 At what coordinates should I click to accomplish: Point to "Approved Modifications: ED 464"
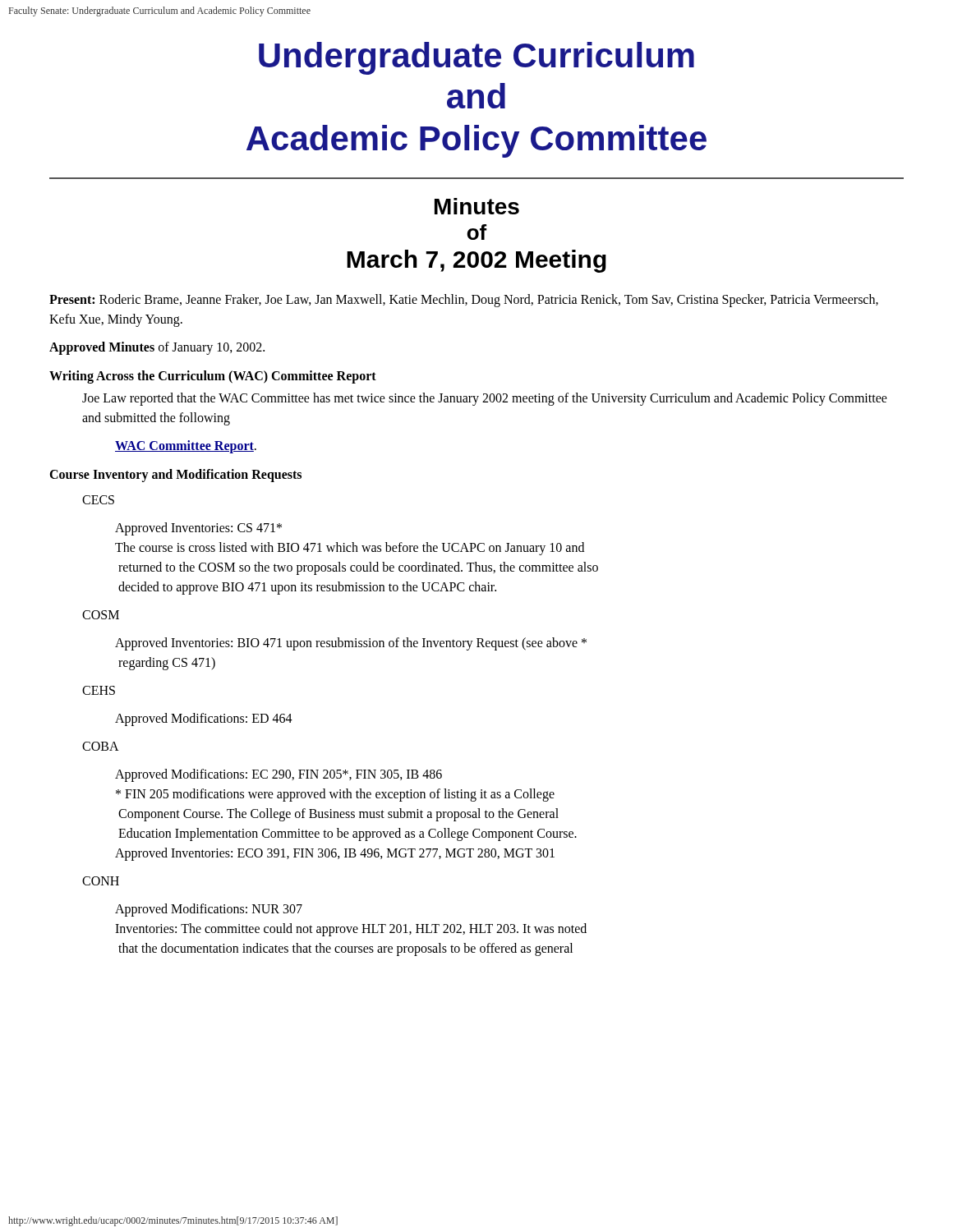point(204,718)
